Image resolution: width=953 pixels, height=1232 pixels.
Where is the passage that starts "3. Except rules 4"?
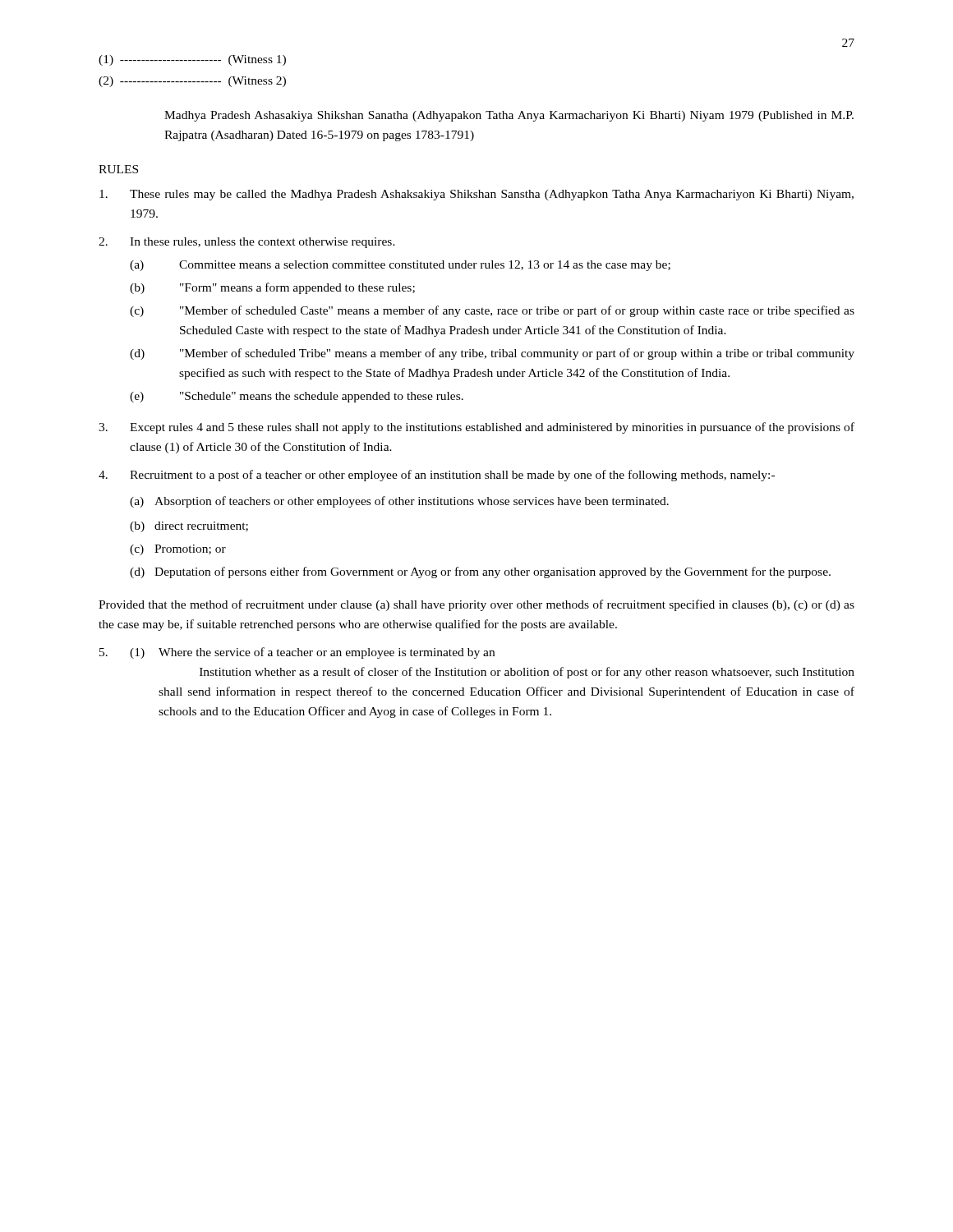pos(476,437)
